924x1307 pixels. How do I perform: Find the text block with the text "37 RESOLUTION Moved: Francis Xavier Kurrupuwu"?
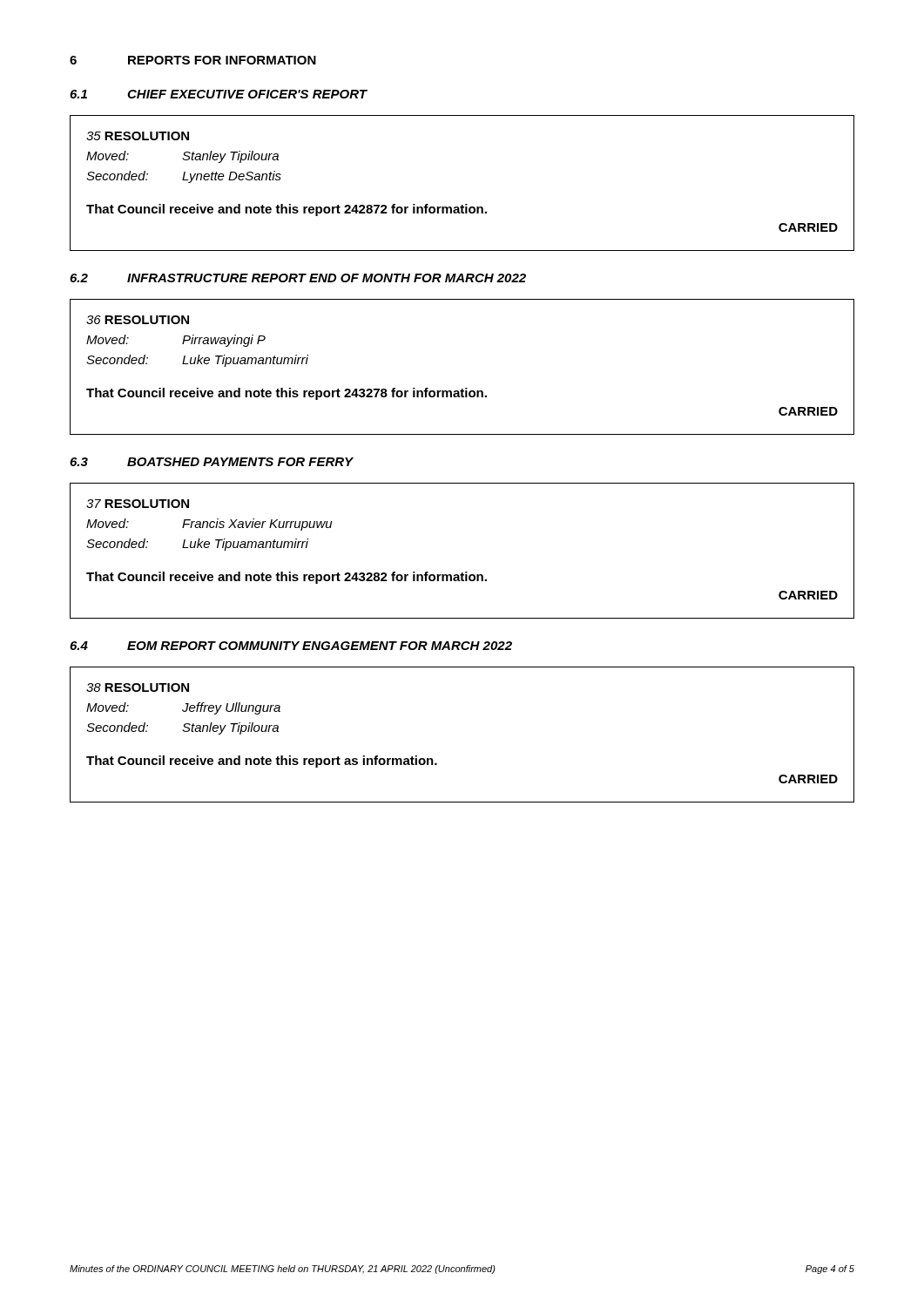coord(138,504)
